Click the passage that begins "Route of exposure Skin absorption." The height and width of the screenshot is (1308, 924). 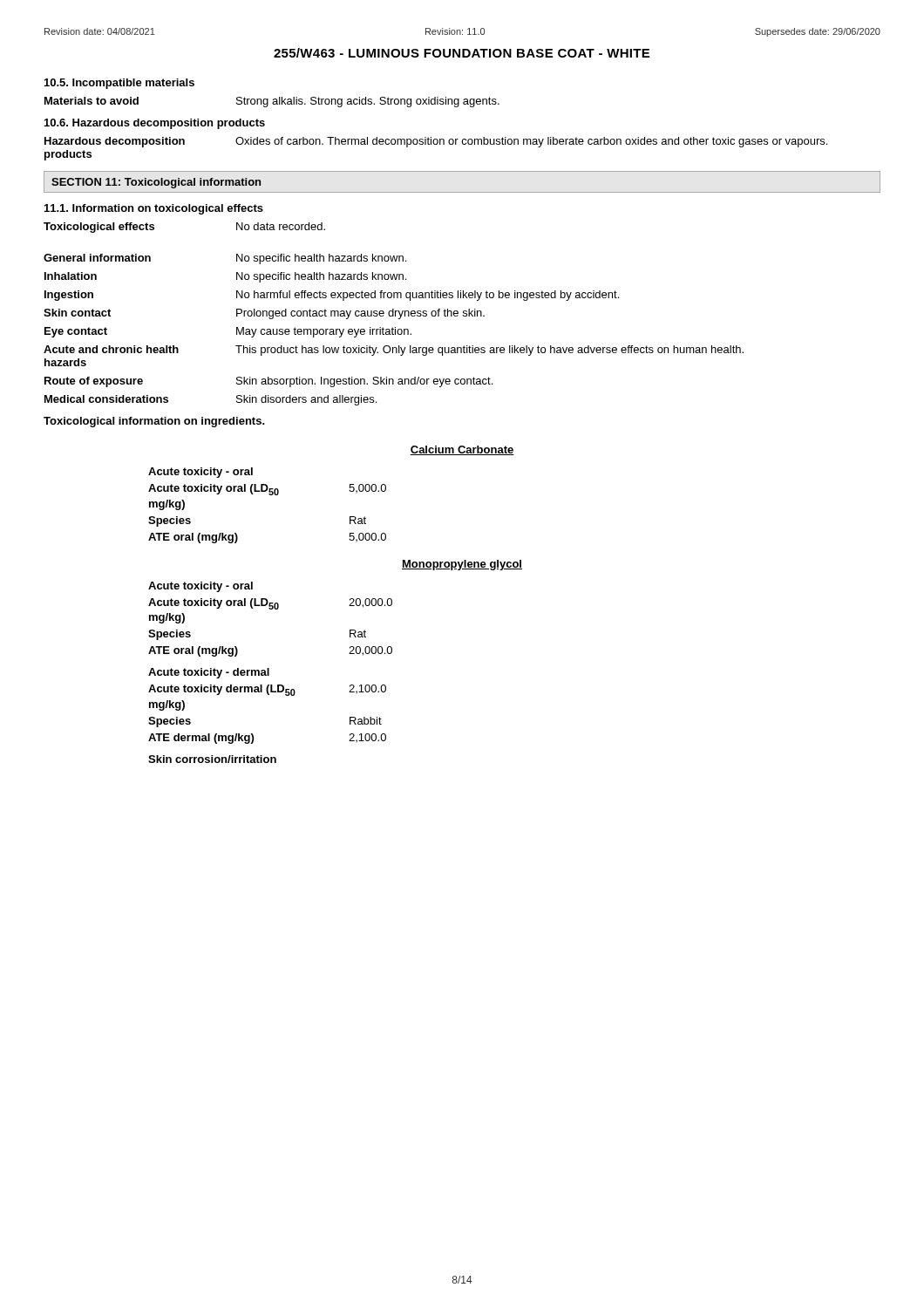pyautogui.click(x=462, y=381)
